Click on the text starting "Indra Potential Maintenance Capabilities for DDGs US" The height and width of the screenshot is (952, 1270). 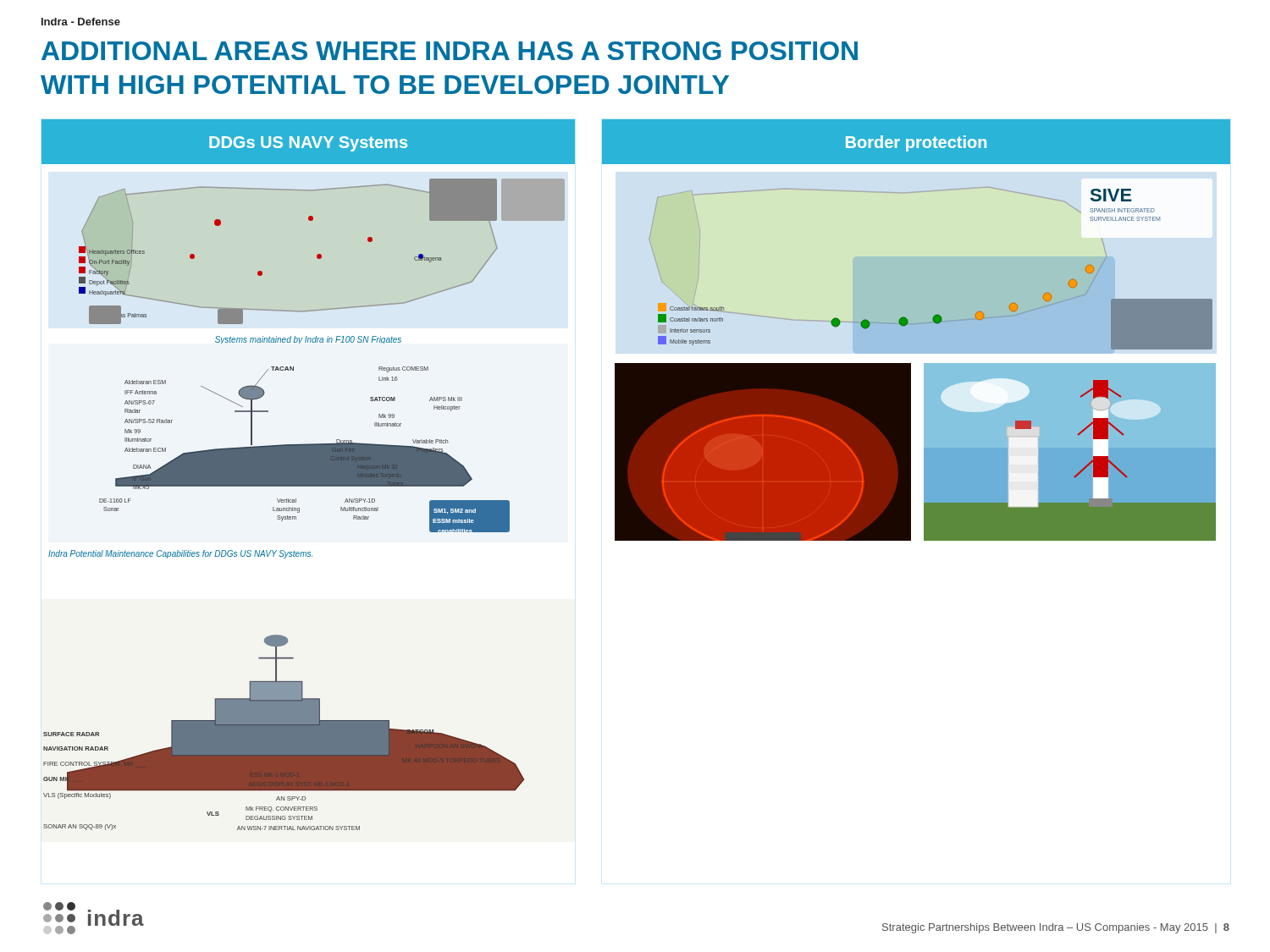click(181, 554)
